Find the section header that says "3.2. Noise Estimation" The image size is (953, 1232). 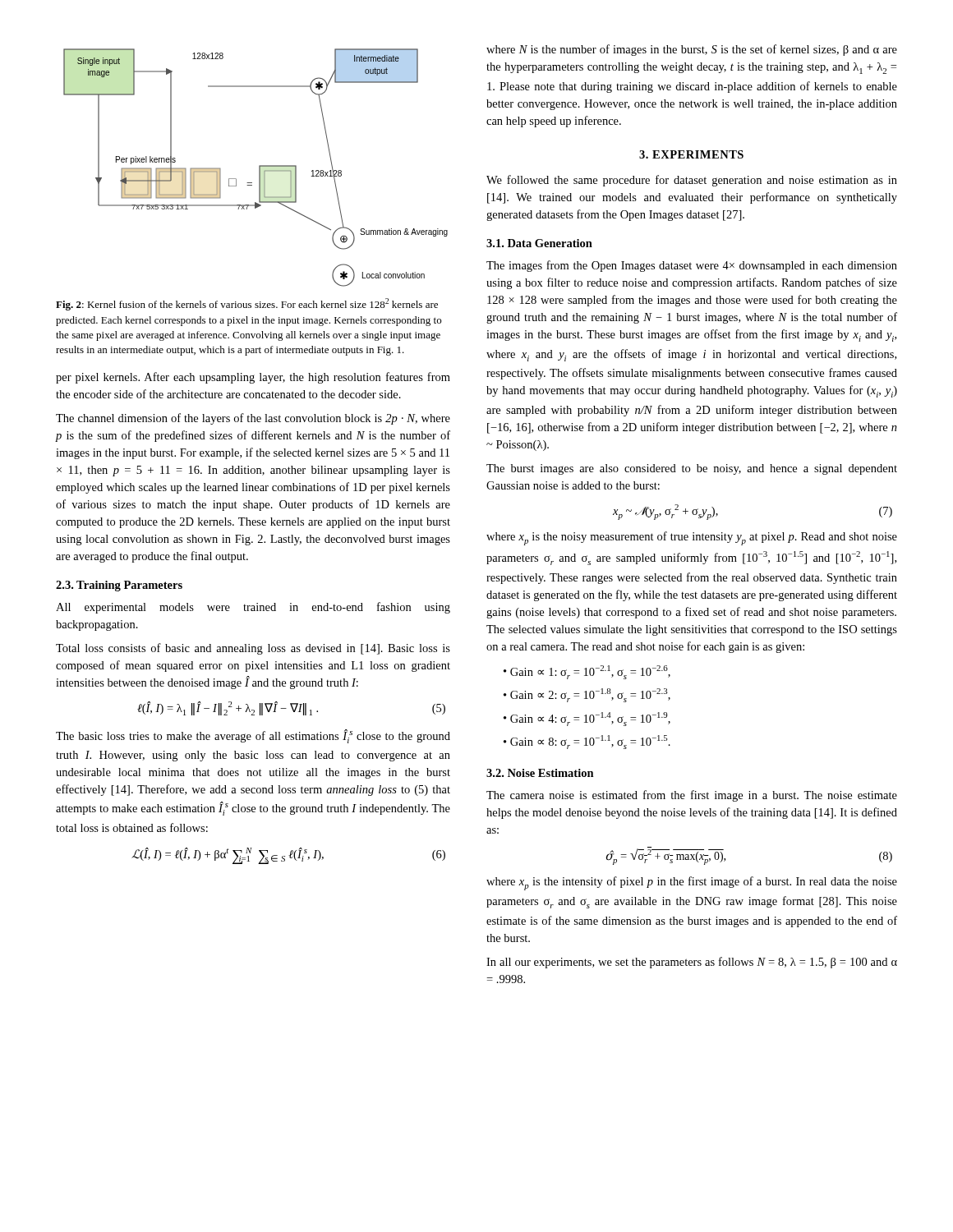pos(540,773)
